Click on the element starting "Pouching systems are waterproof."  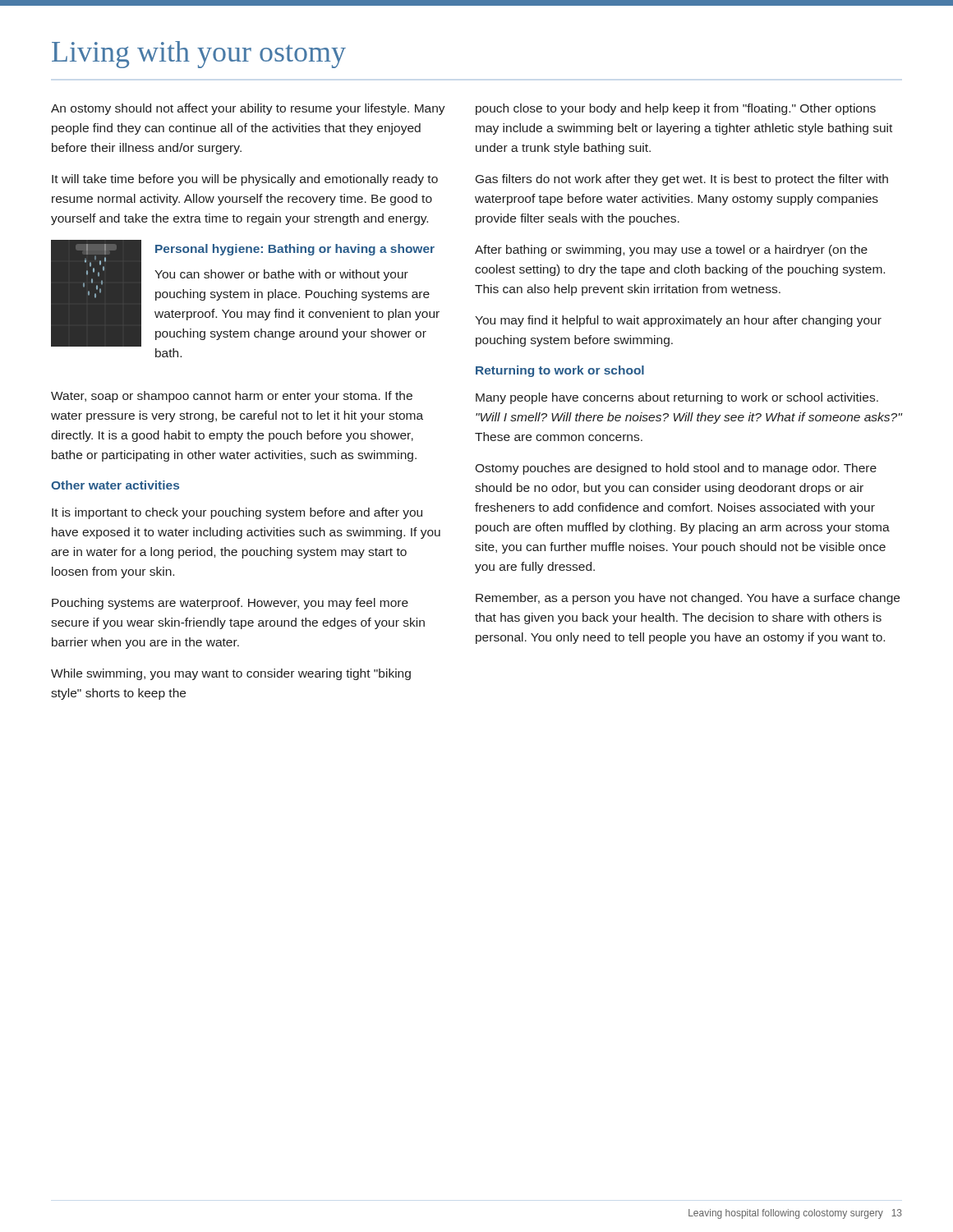[248, 622]
